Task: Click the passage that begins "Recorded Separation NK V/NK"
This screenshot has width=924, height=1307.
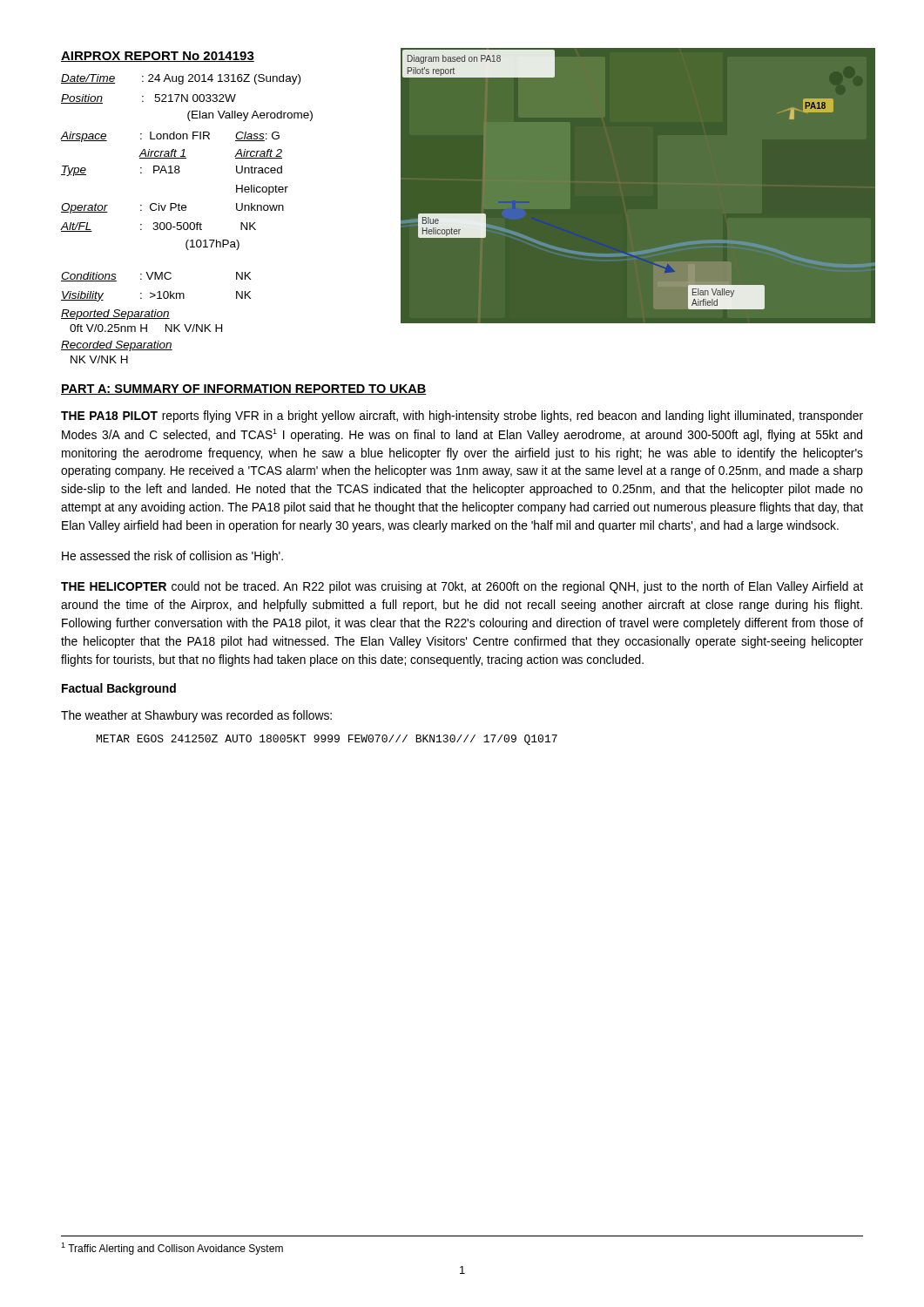Action: 117,346
